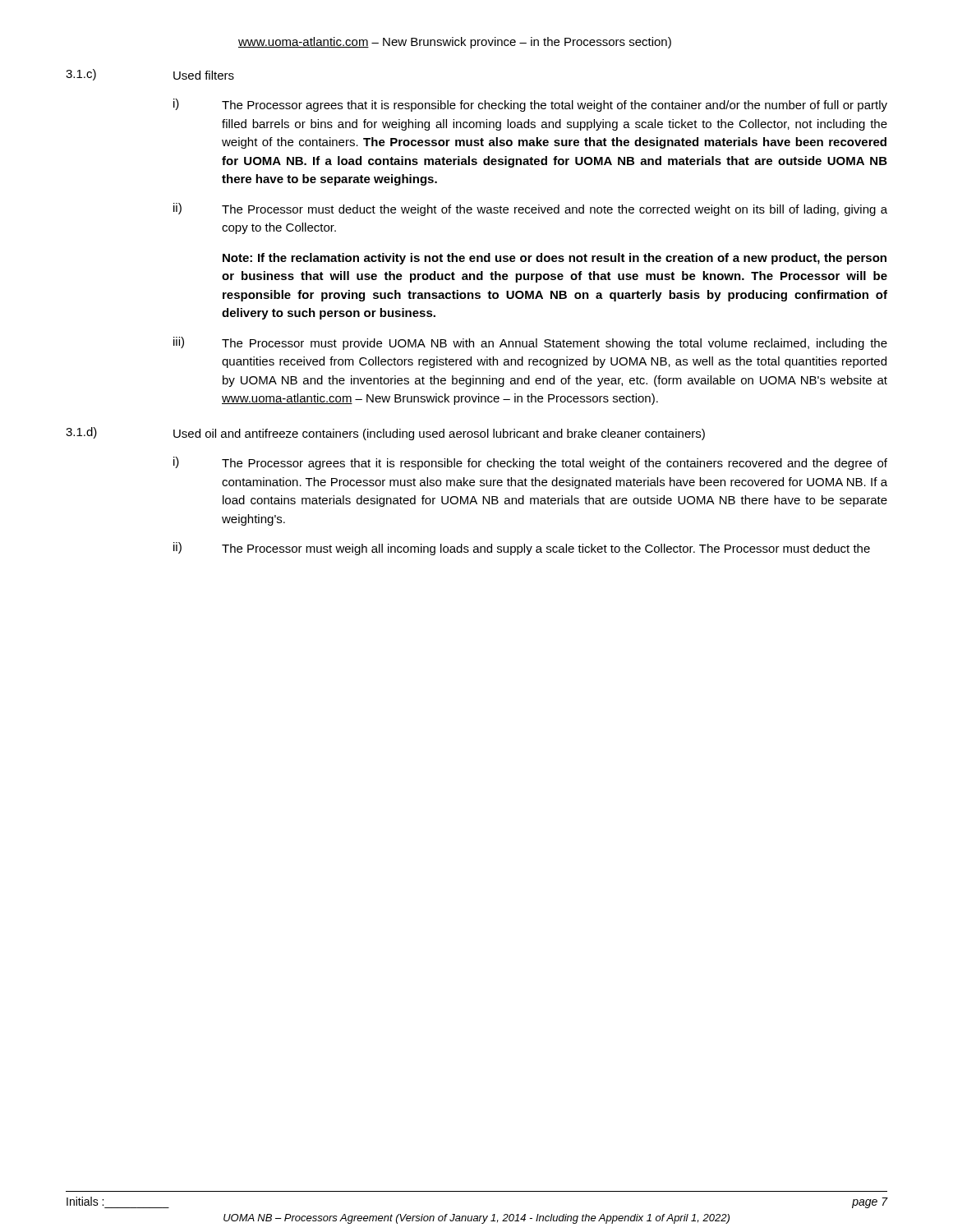This screenshot has width=953, height=1232.
Task: Navigate to the region starting "3.1.d) Used oil and antifreeze containers (including used"
Action: coord(476,433)
